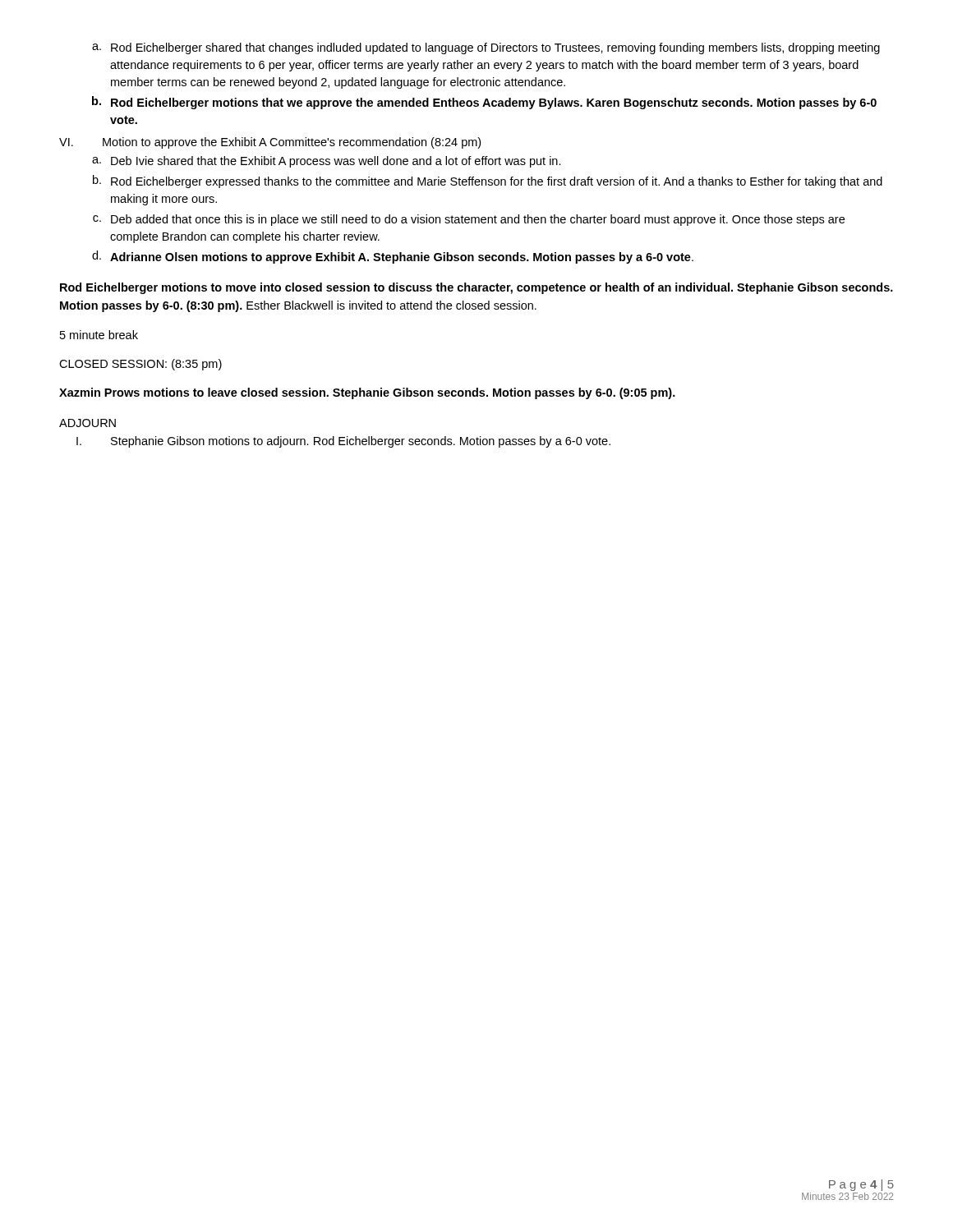Click a section header
This screenshot has width=953, height=1232.
pyautogui.click(x=88, y=423)
